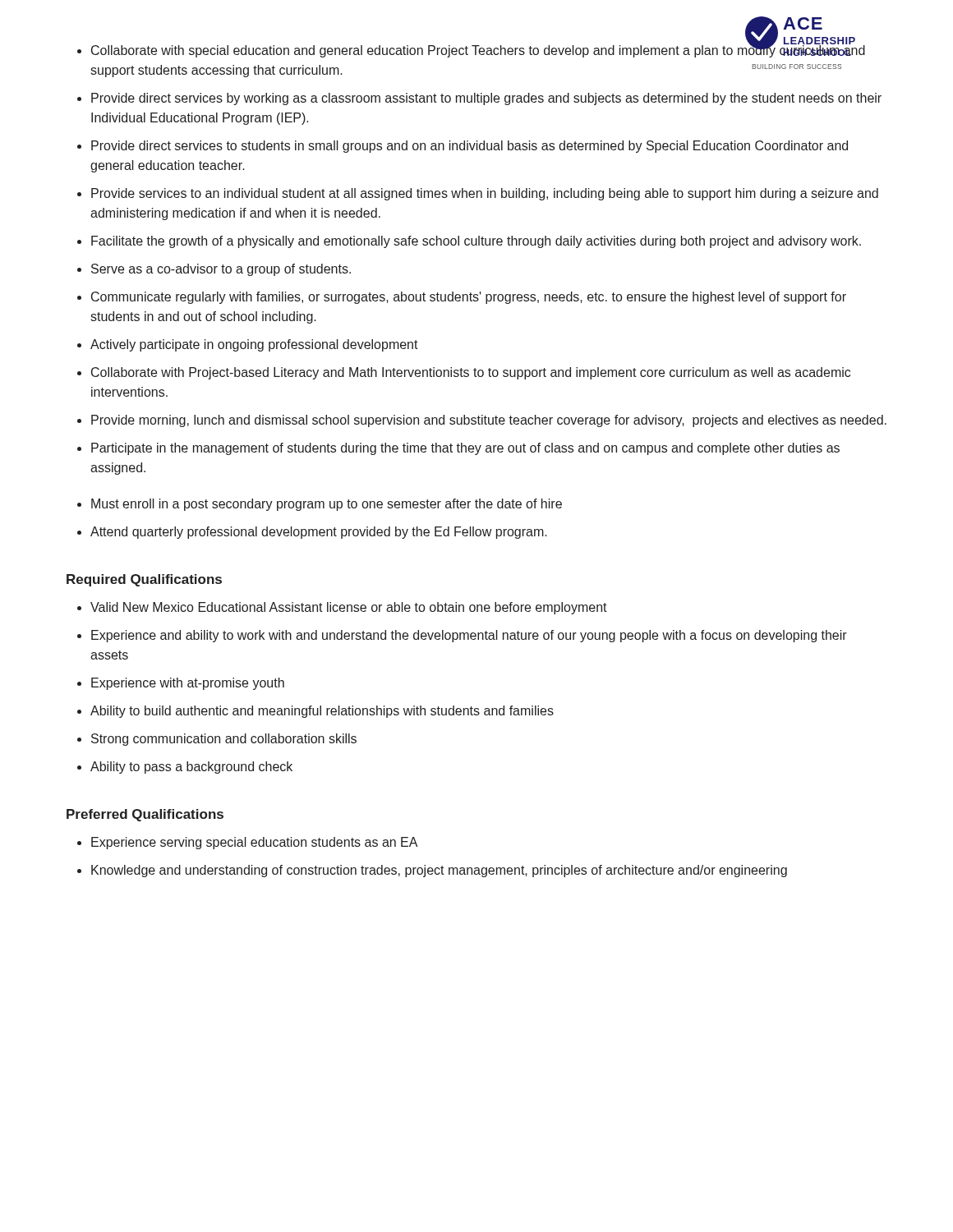This screenshot has width=953, height=1232.
Task: Find the block on this page that starts "Provide morning, lunch and dismissal school supervision"
Action: 489,420
